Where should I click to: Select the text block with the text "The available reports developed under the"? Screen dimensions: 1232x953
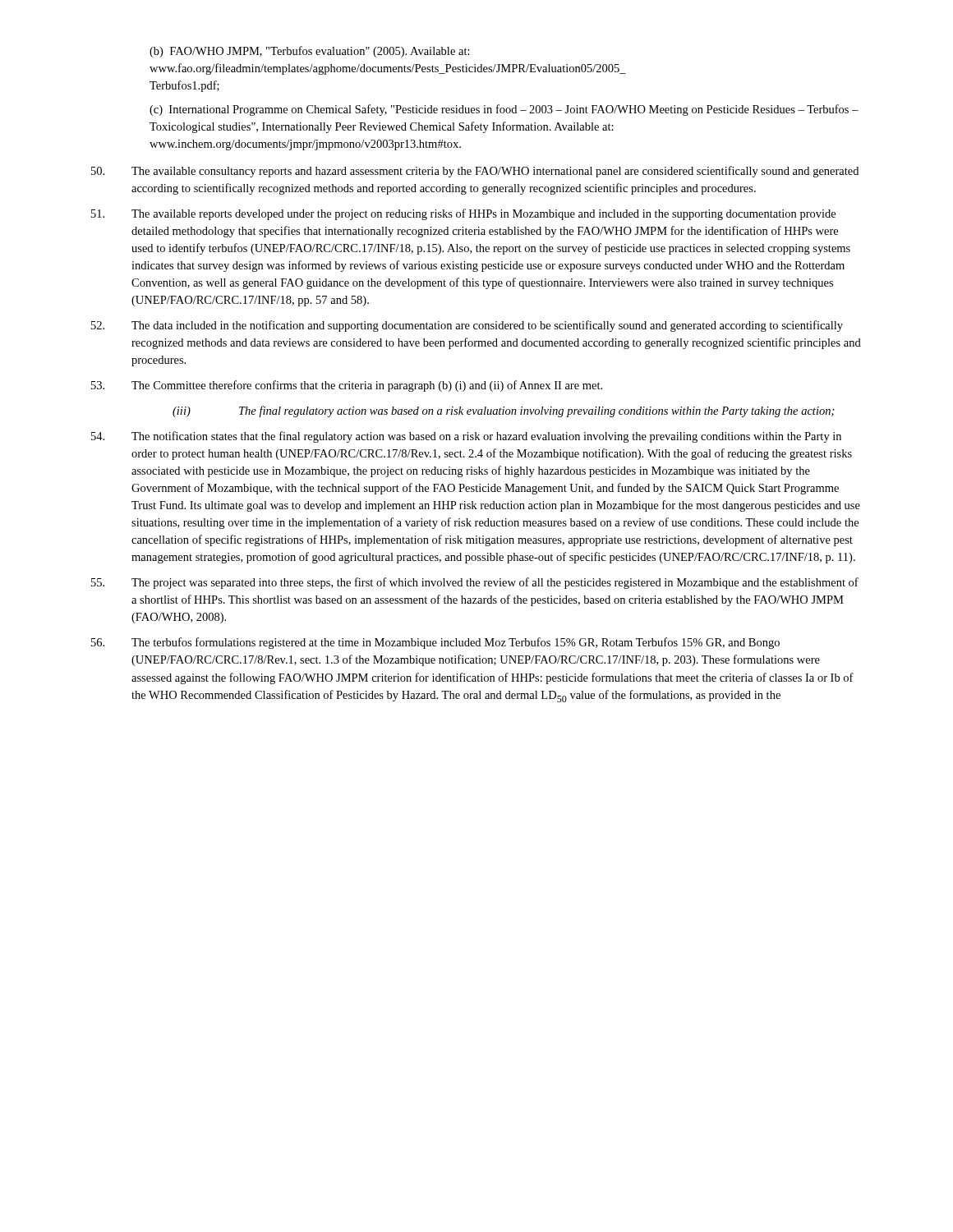(476, 257)
